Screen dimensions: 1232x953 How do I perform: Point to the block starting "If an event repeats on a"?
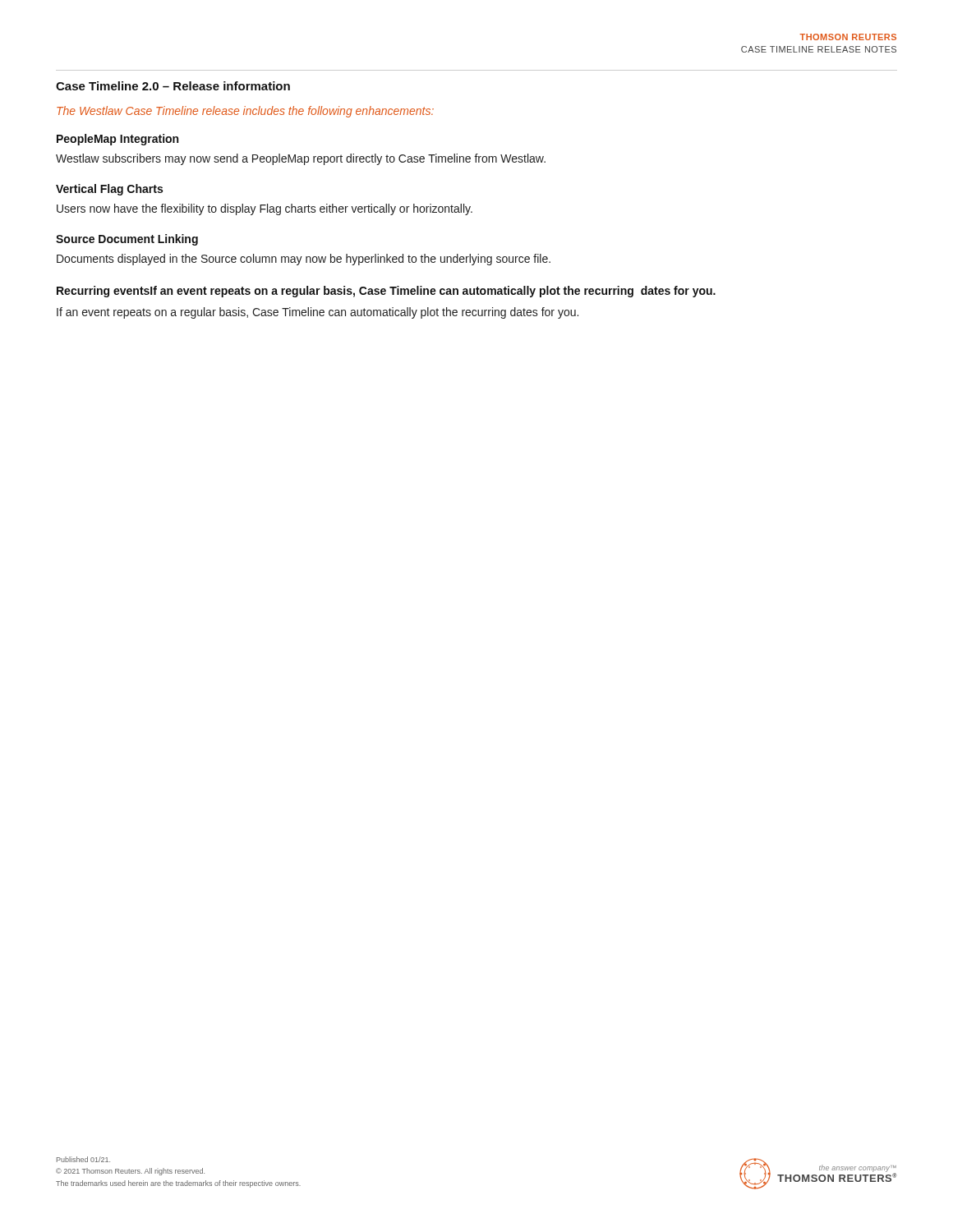point(318,312)
